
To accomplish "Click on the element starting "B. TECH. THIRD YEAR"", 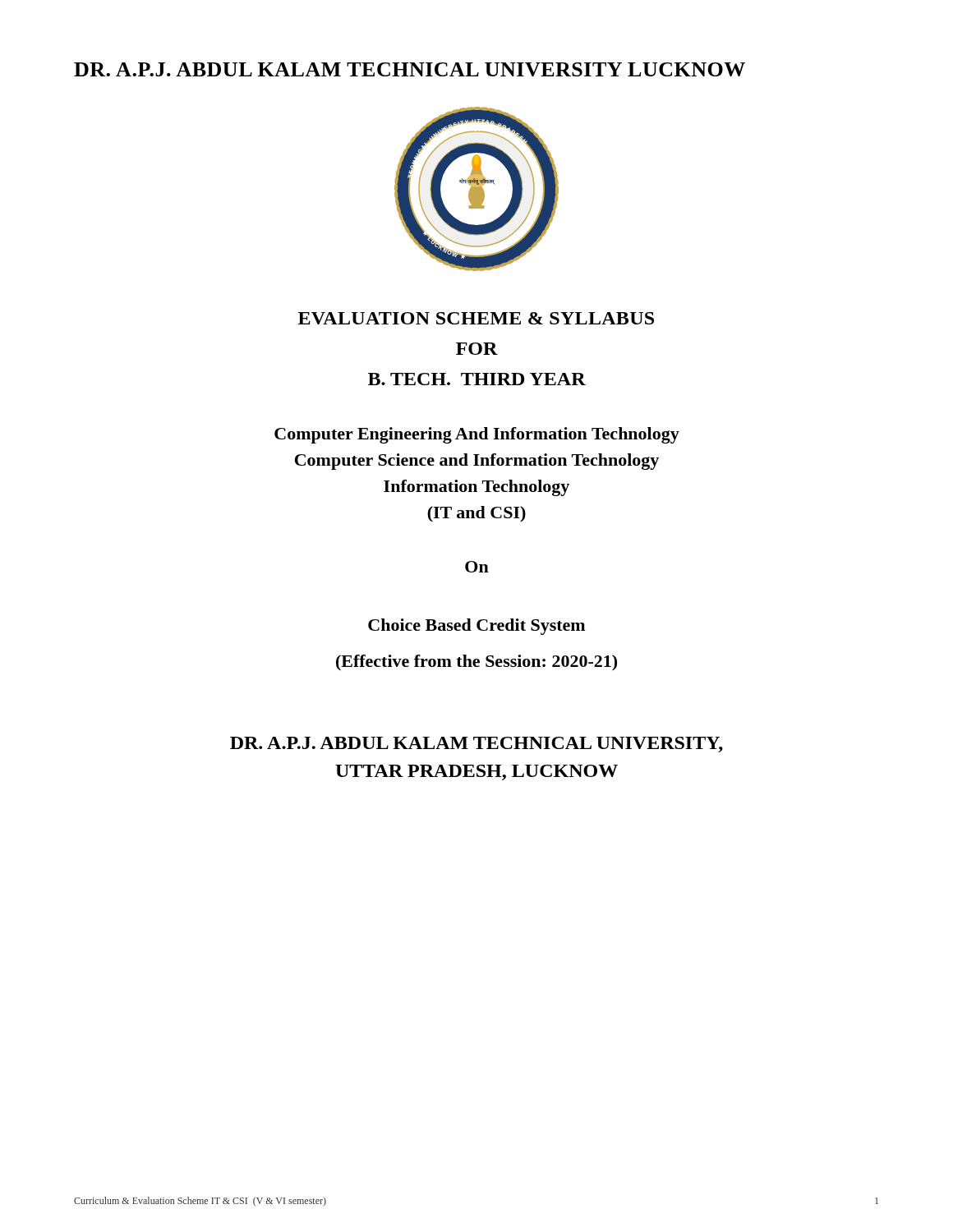I will [x=476, y=379].
